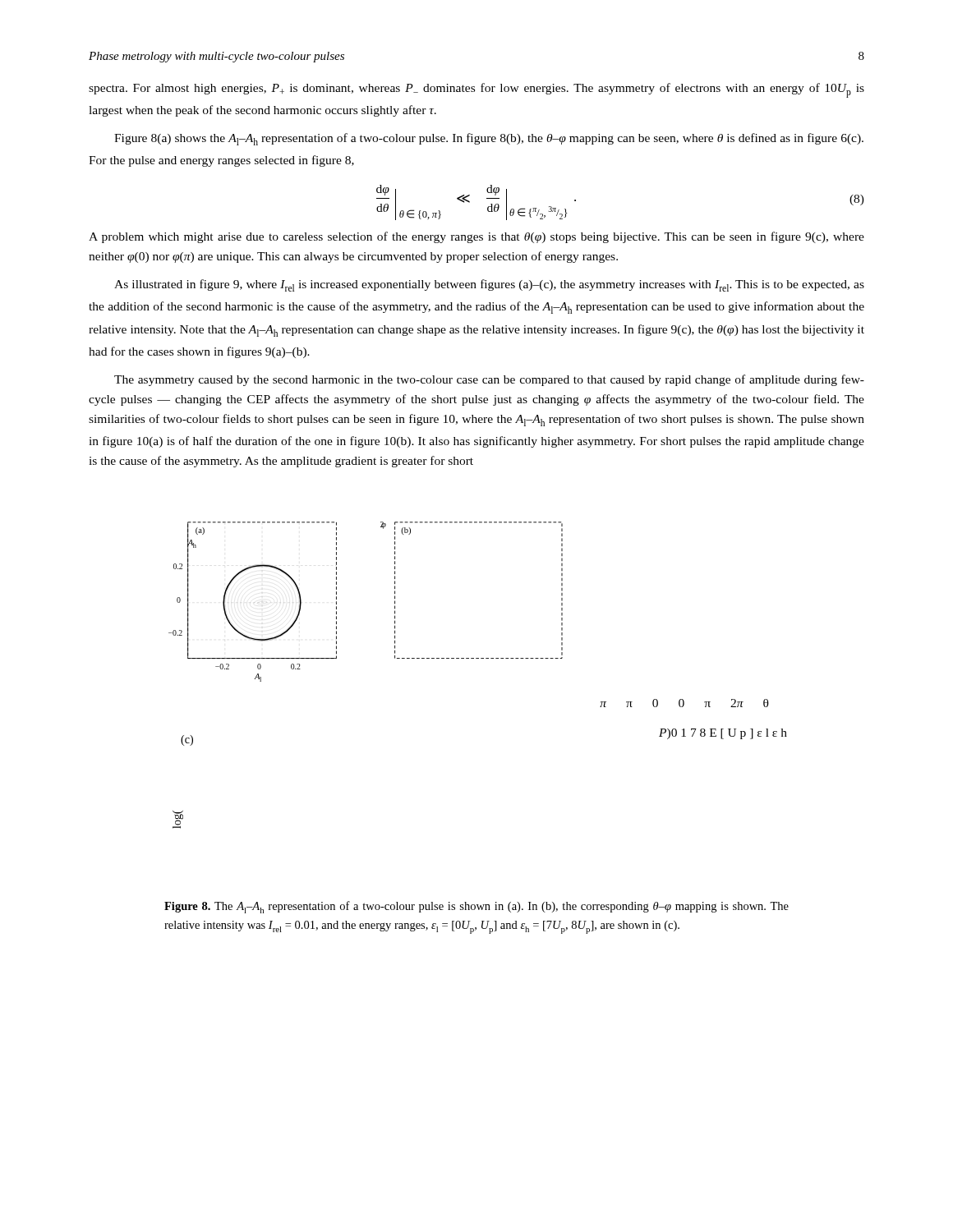Select the text block containing "Figure 8(a) shows the Al–Ah representation"
The height and width of the screenshot is (1232, 953).
(476, 149)
